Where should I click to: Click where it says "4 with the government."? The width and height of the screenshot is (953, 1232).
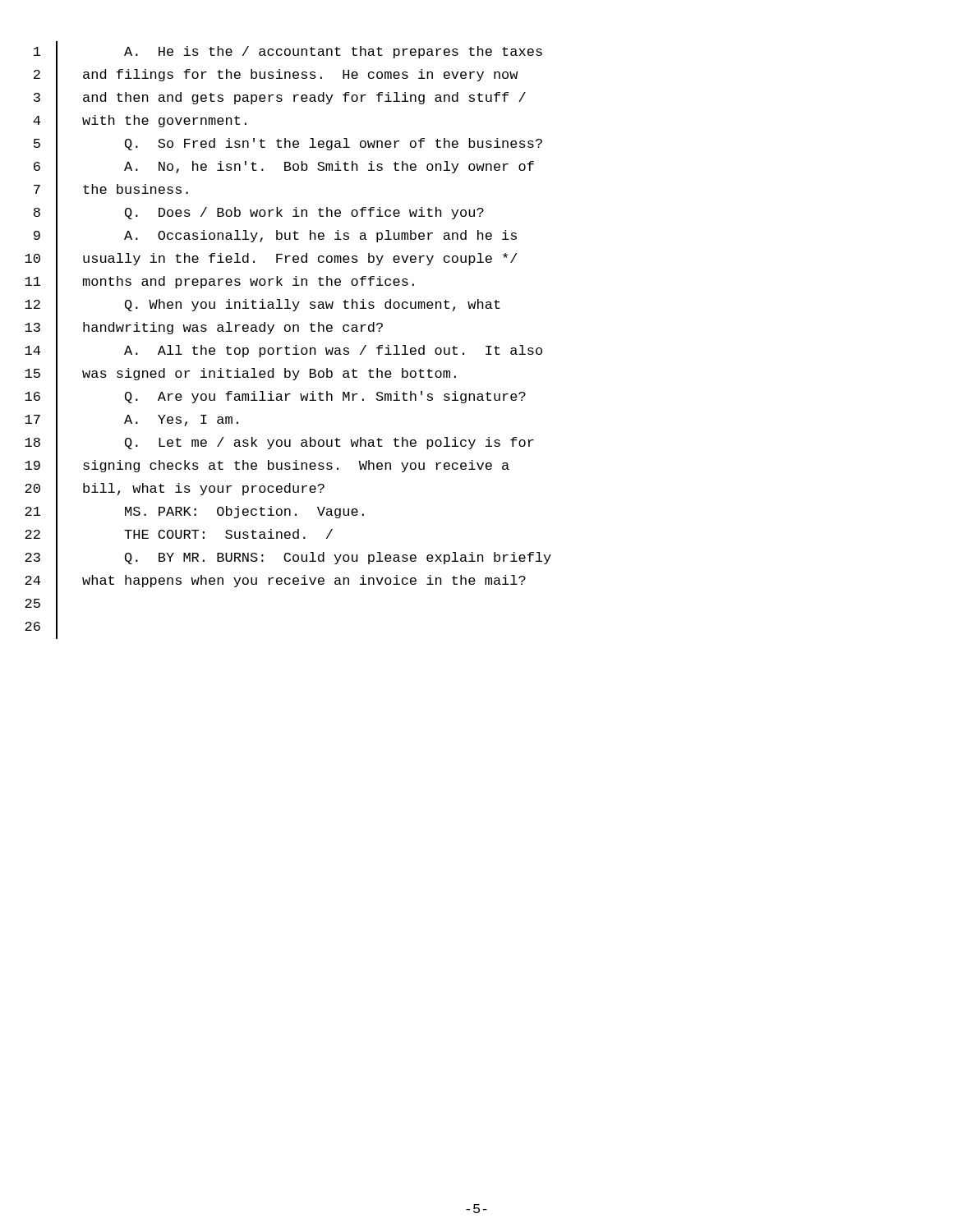125,122
